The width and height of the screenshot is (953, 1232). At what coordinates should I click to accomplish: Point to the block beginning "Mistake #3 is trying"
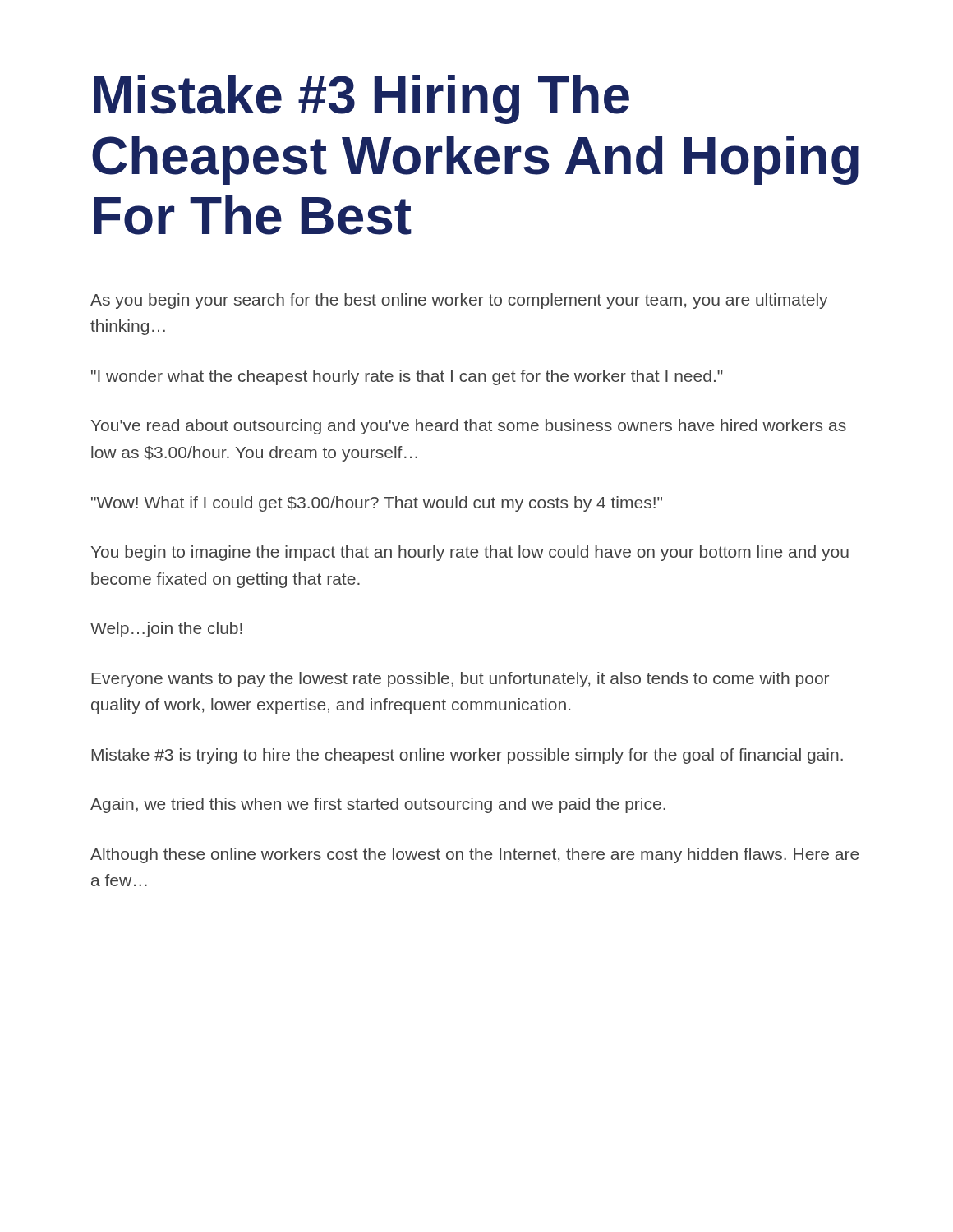point(476,755)
